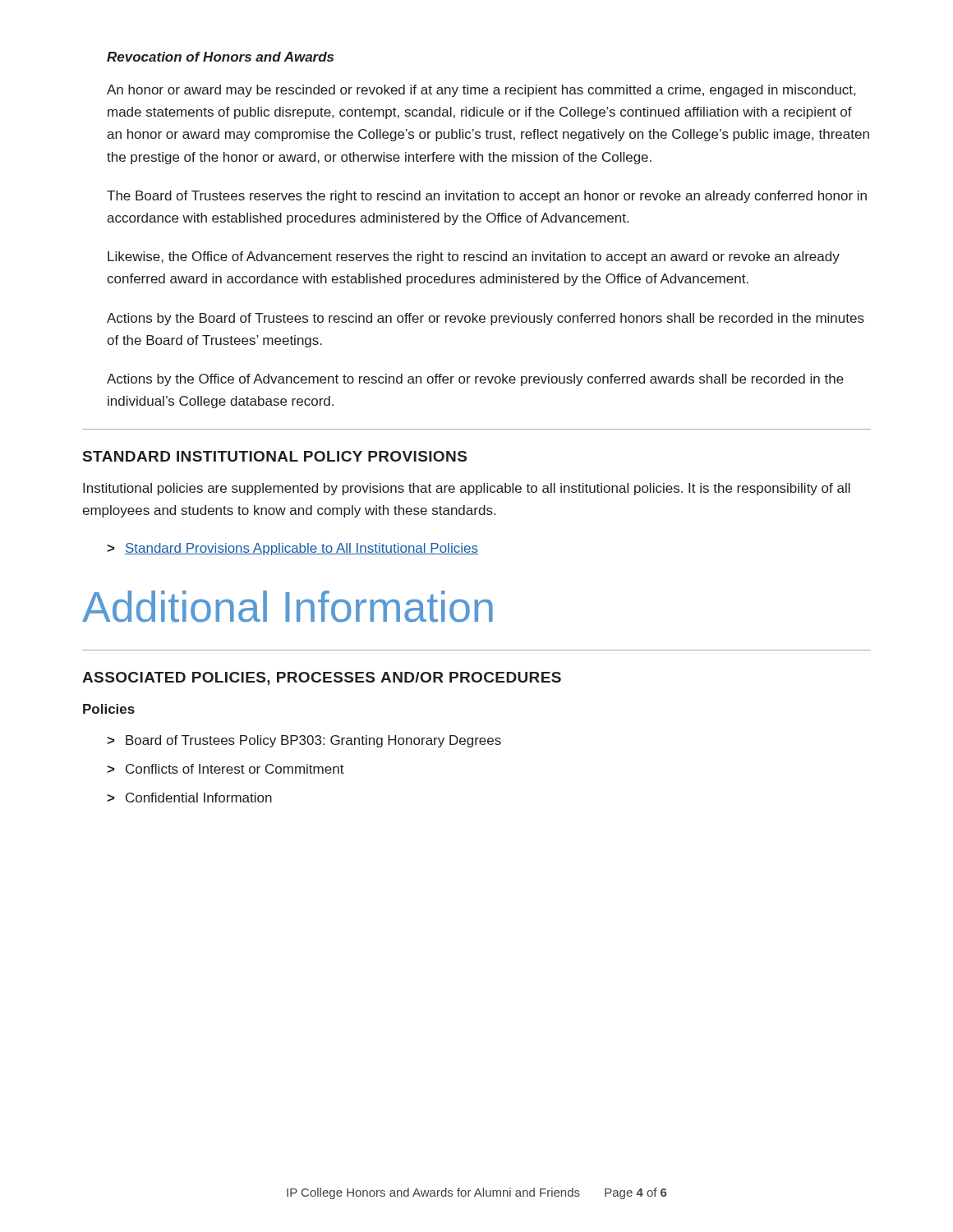The height and width of the screenshot is (1232, 953).
Task: Click on the text block containing "An honor or award may be rescinded or"
Action: pyautogui.click(x=488, y=123)
